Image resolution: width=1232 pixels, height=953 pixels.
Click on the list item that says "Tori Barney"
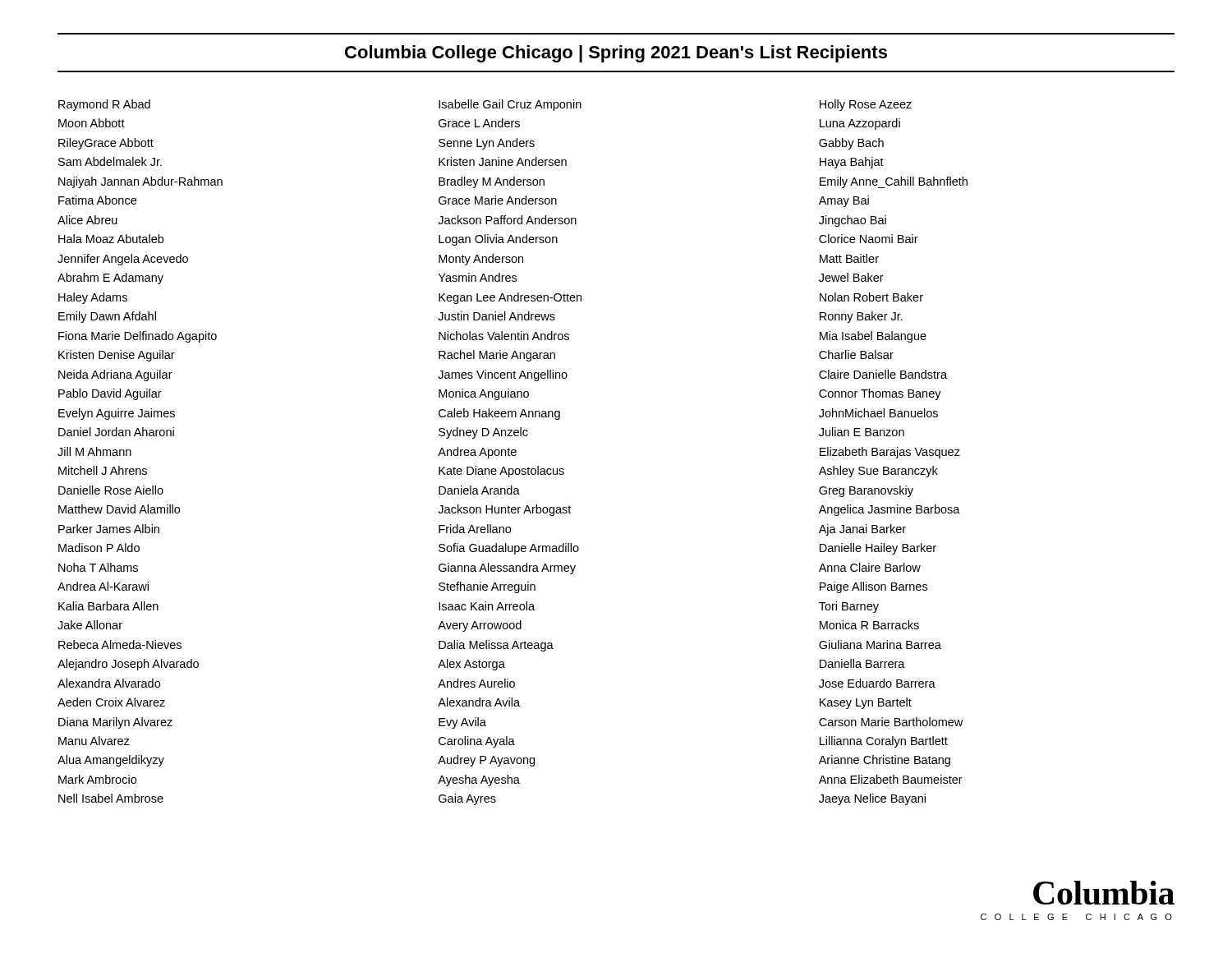(849, 606)
